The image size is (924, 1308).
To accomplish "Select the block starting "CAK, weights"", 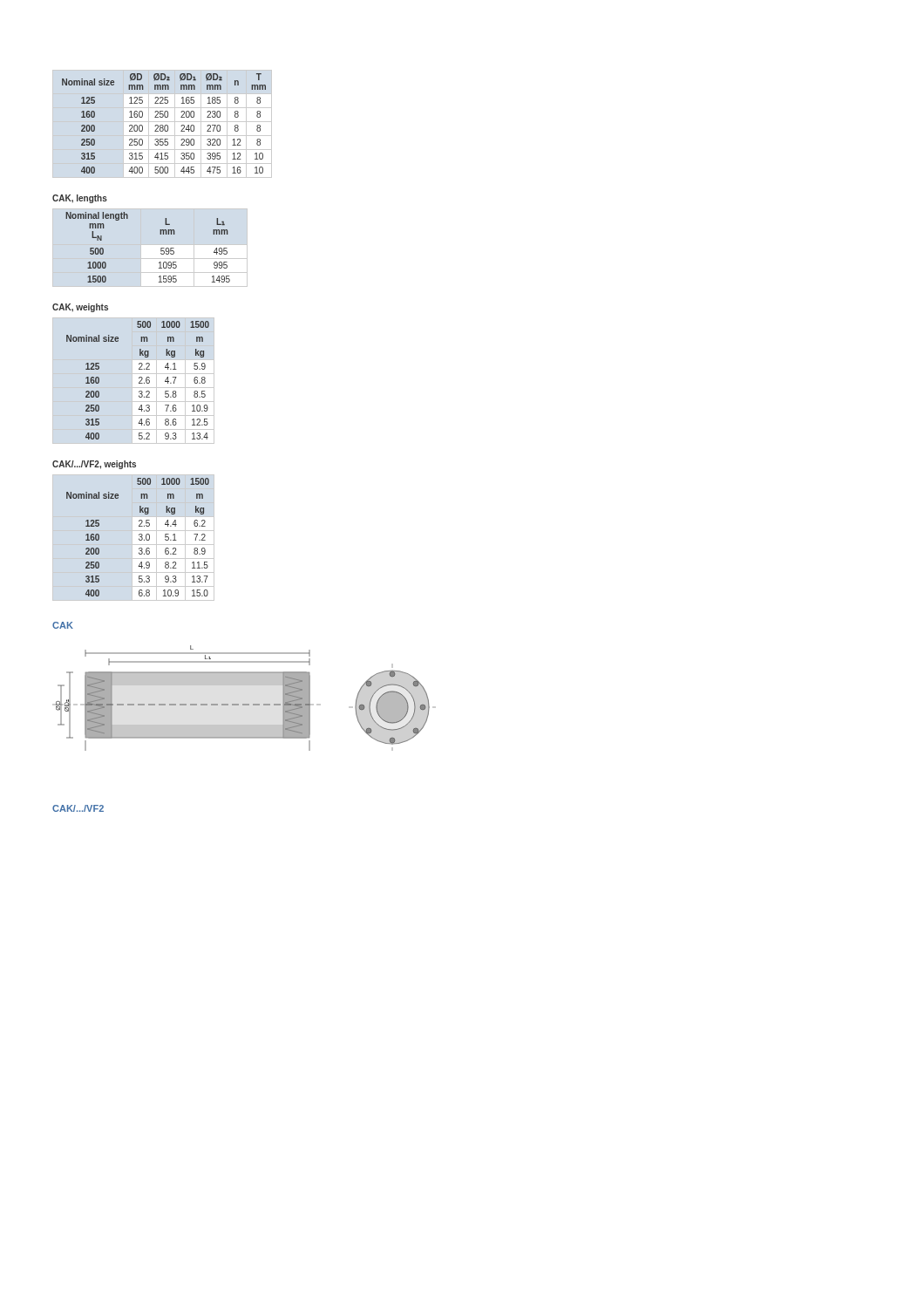I will point(80,307).
